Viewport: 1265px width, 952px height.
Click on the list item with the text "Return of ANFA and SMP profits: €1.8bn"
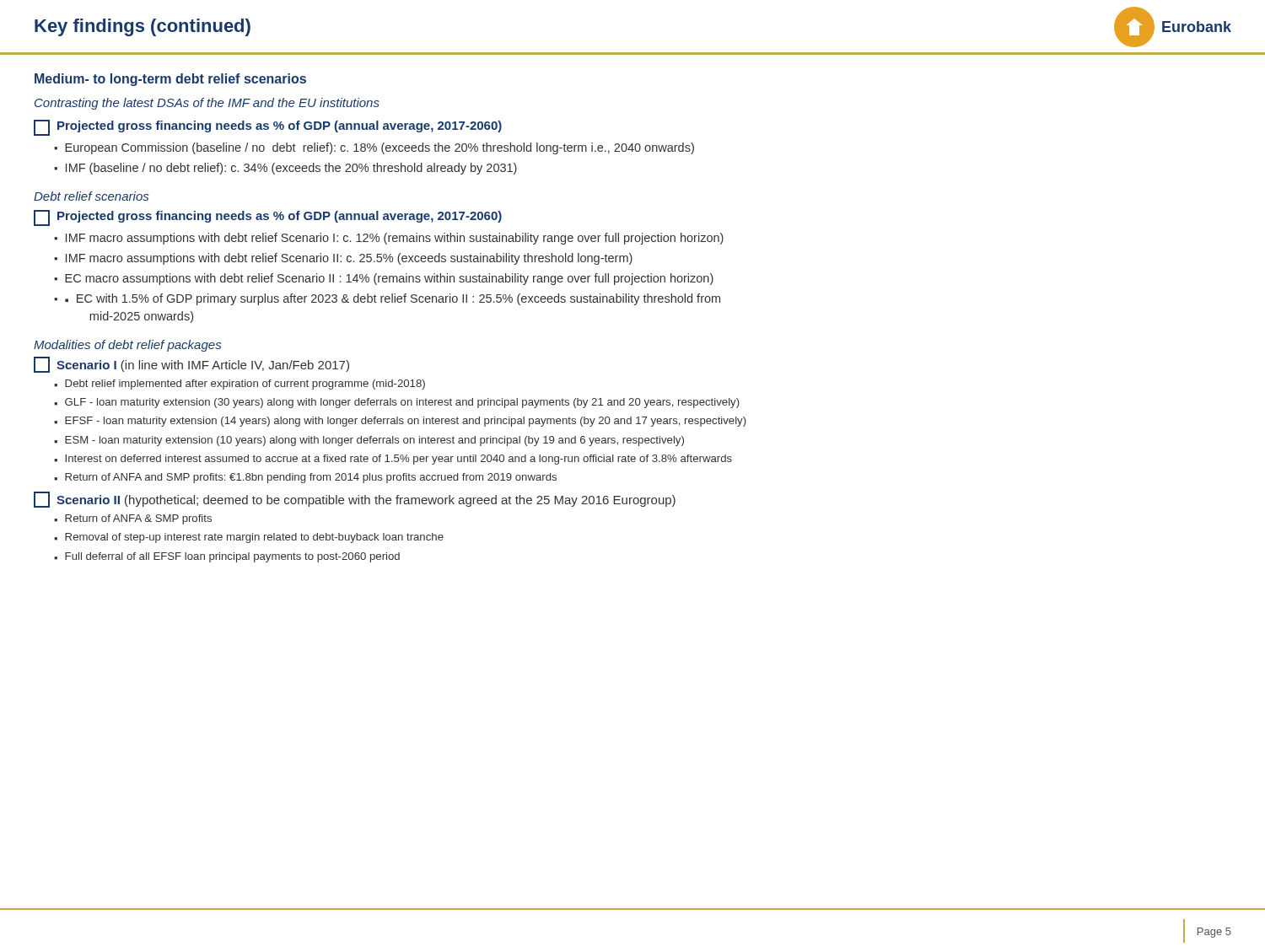click(x=311, y=477)
